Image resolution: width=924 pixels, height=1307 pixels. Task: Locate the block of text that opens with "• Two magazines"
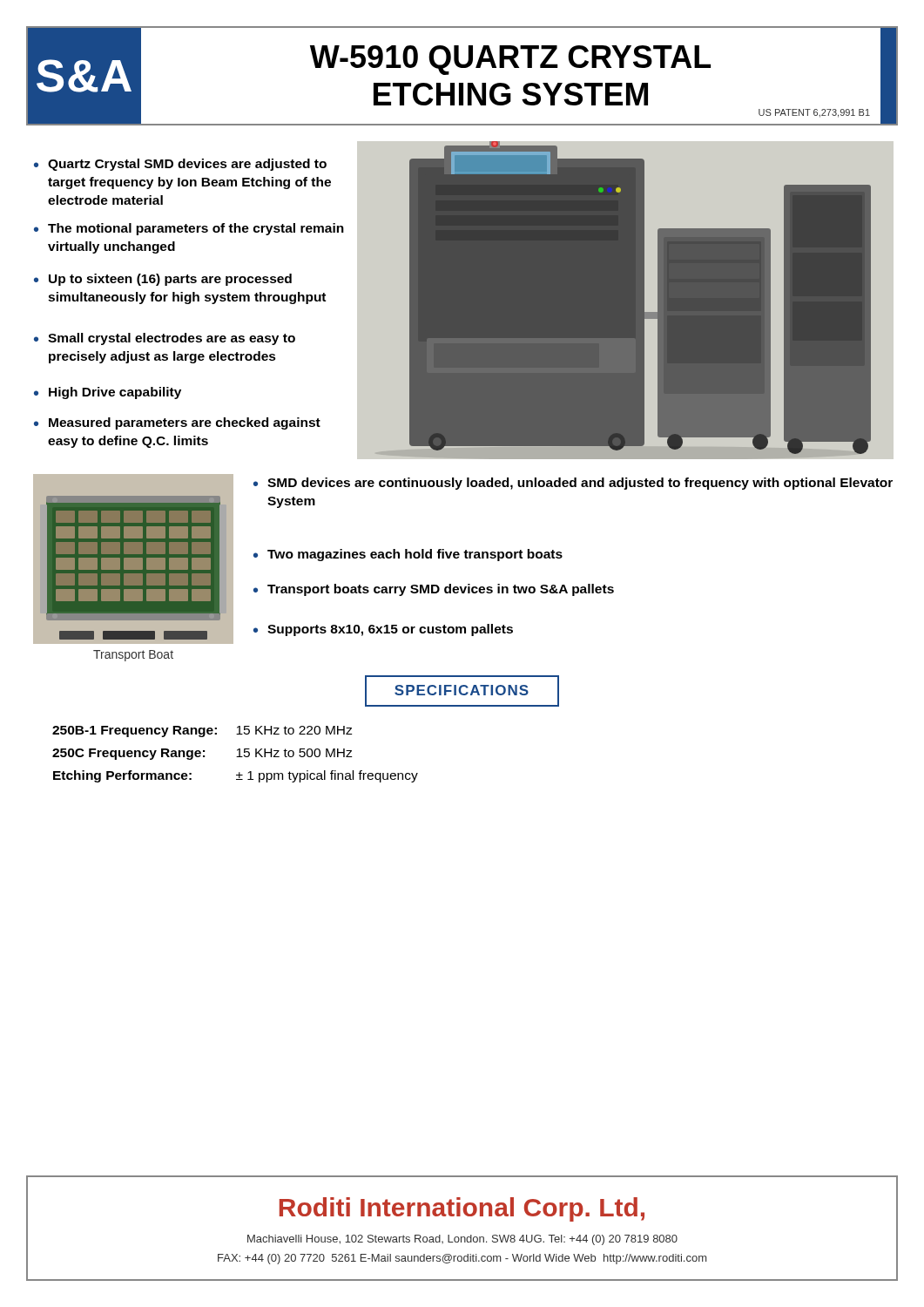click(408, 555)
